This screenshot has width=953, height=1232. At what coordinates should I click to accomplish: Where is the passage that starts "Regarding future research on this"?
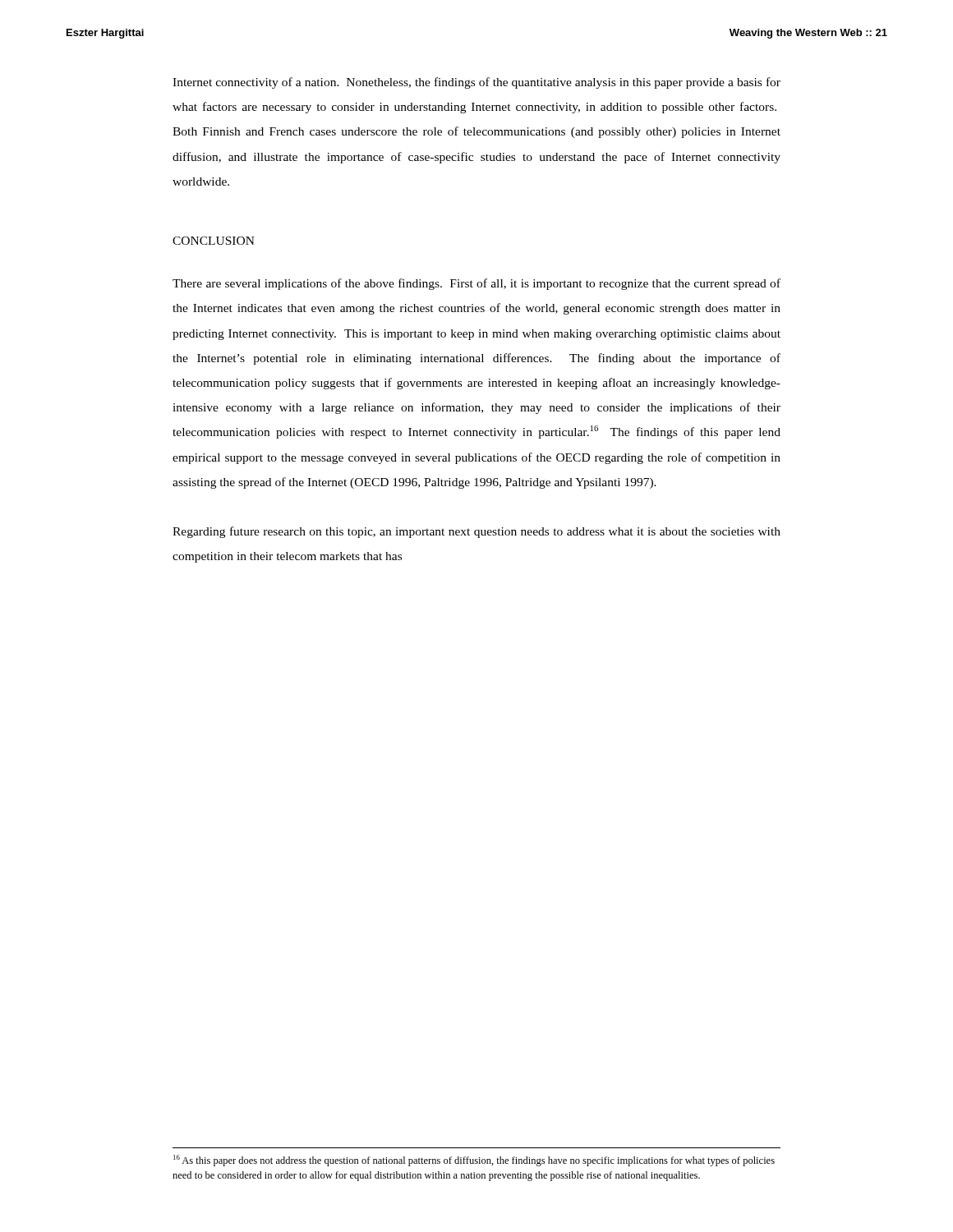(x=476, y=544)
